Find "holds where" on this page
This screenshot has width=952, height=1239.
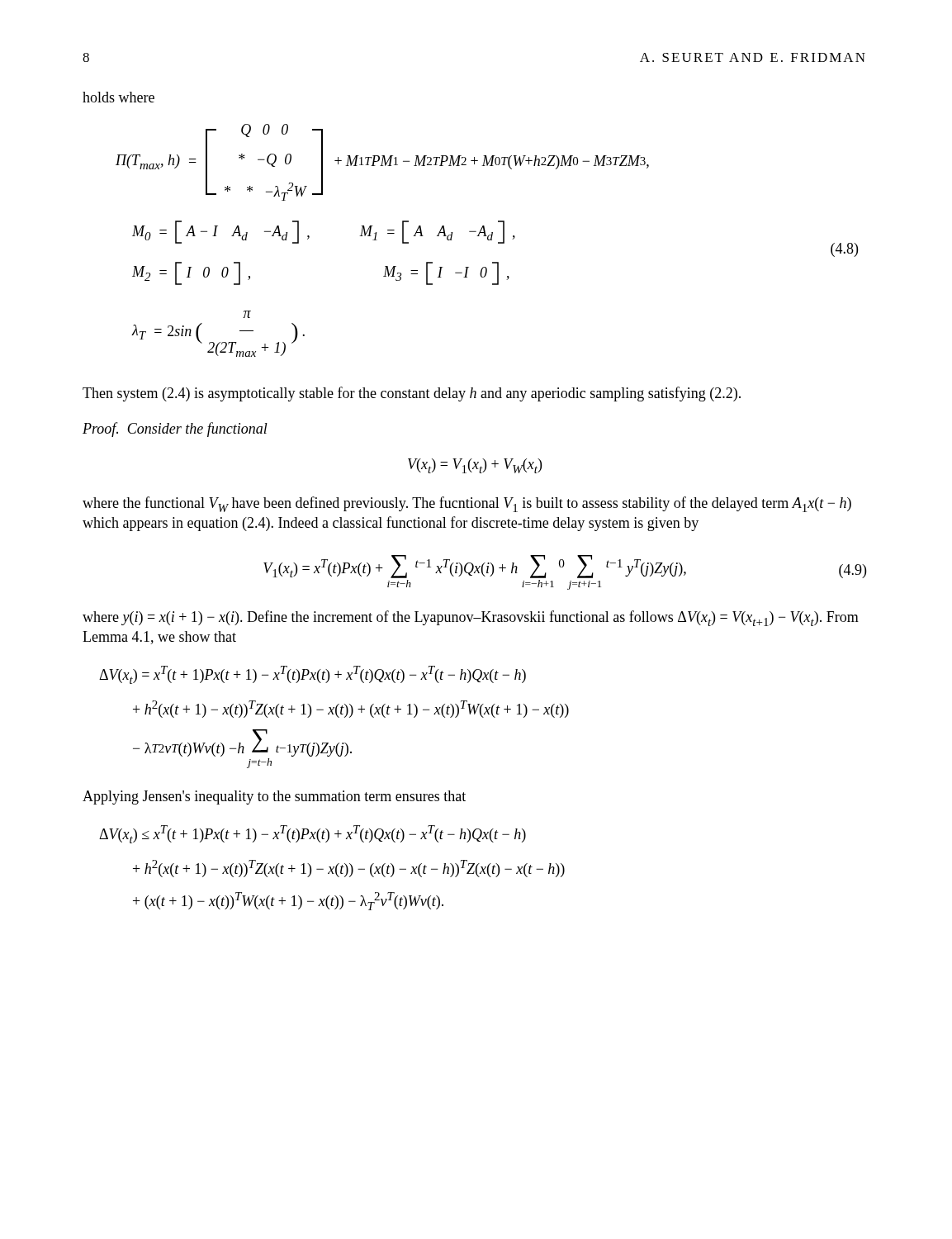click(119, 97)
